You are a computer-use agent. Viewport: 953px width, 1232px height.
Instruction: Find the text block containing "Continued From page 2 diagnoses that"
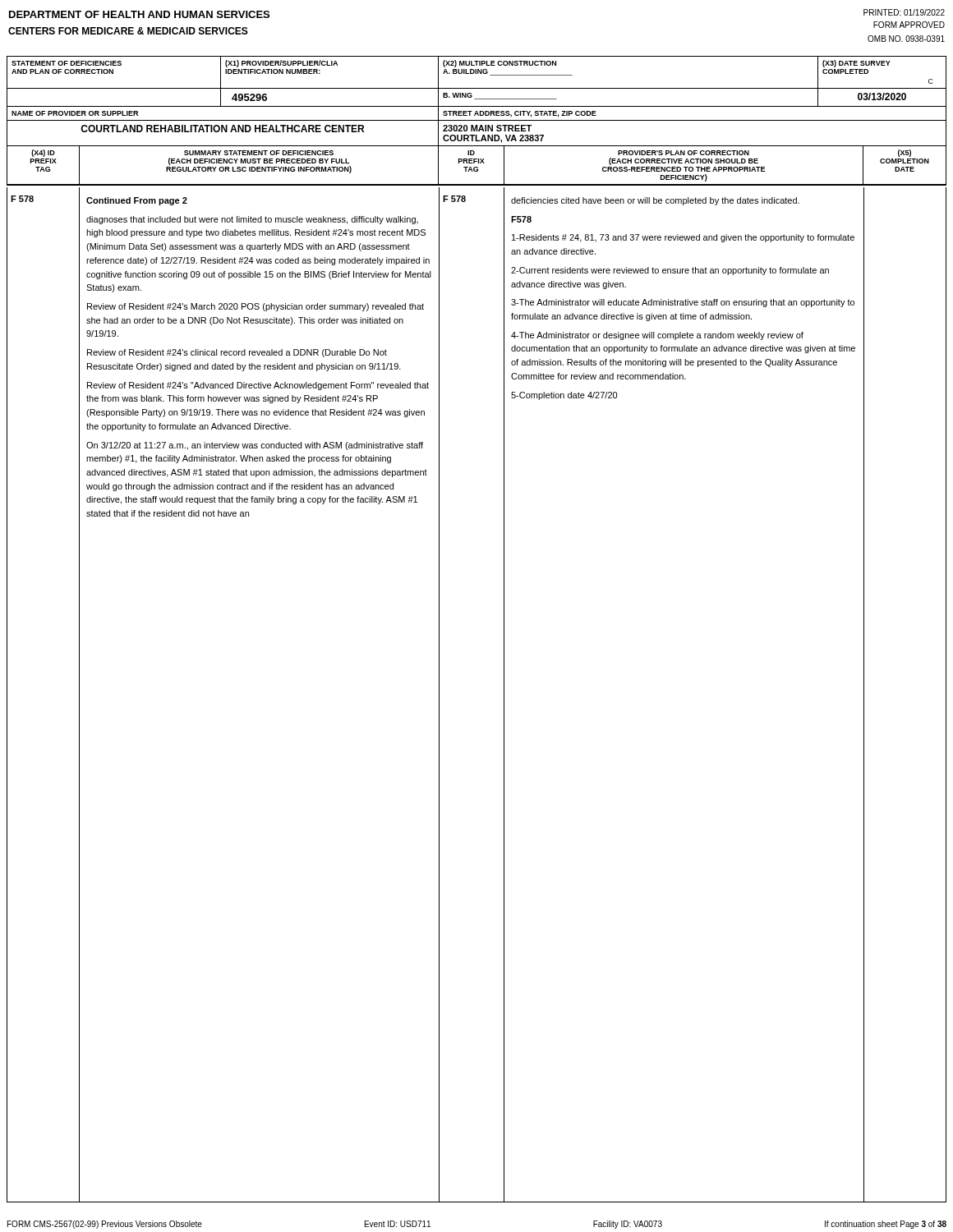(259, 357)
